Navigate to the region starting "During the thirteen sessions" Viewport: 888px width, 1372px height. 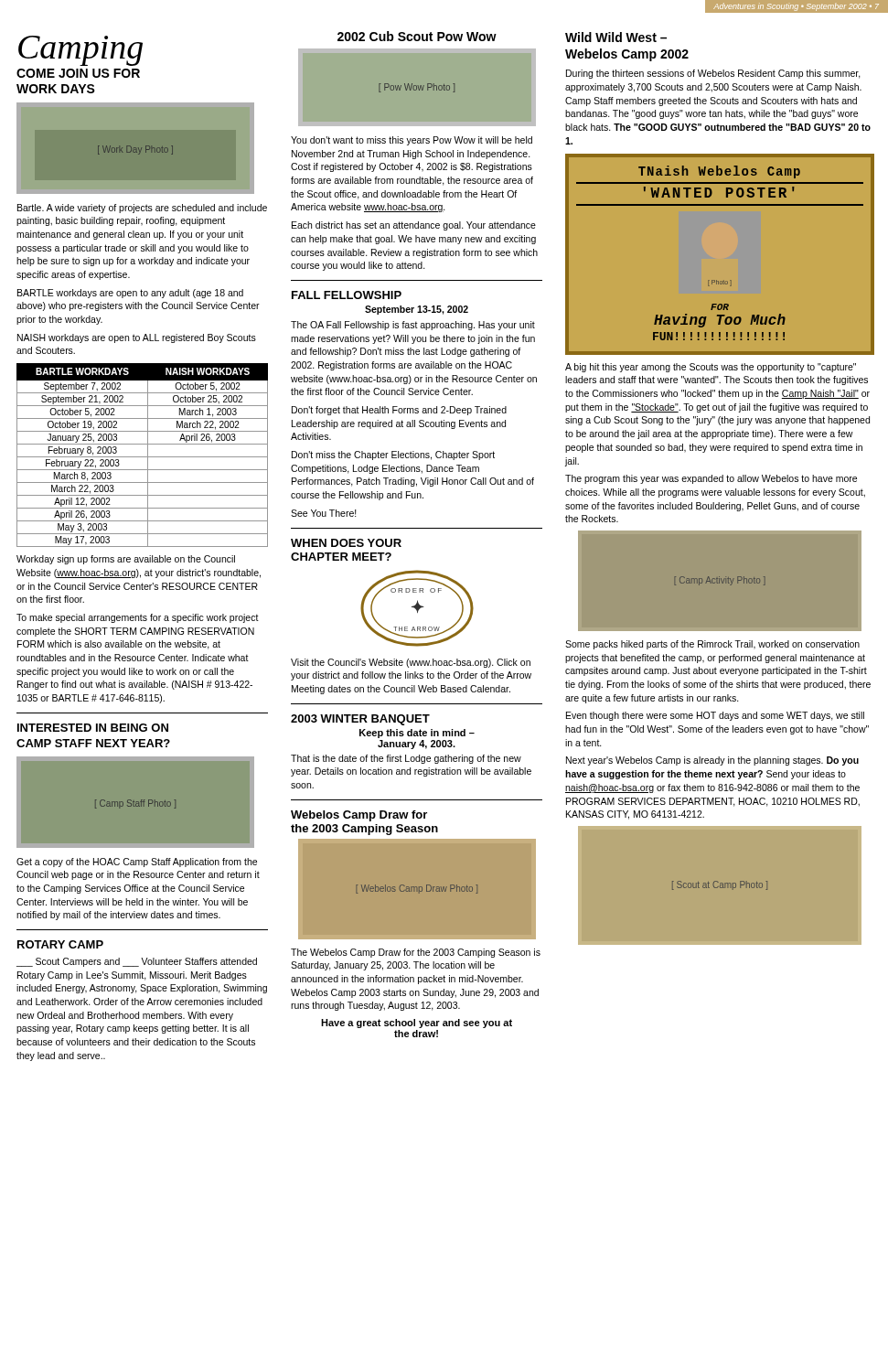[x=720, y=107]
